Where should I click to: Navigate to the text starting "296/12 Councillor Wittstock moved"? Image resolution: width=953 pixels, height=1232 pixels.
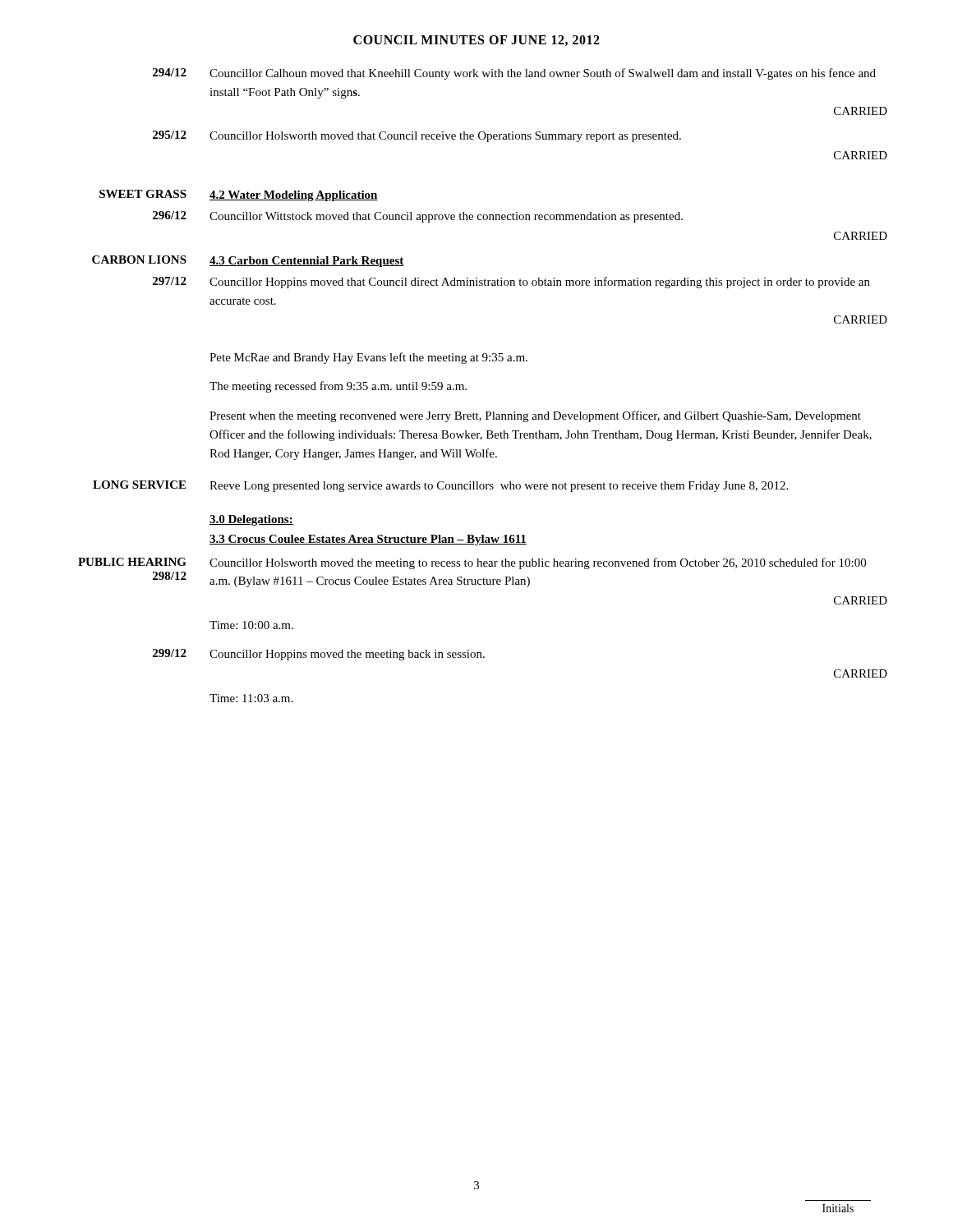point(476,216)
